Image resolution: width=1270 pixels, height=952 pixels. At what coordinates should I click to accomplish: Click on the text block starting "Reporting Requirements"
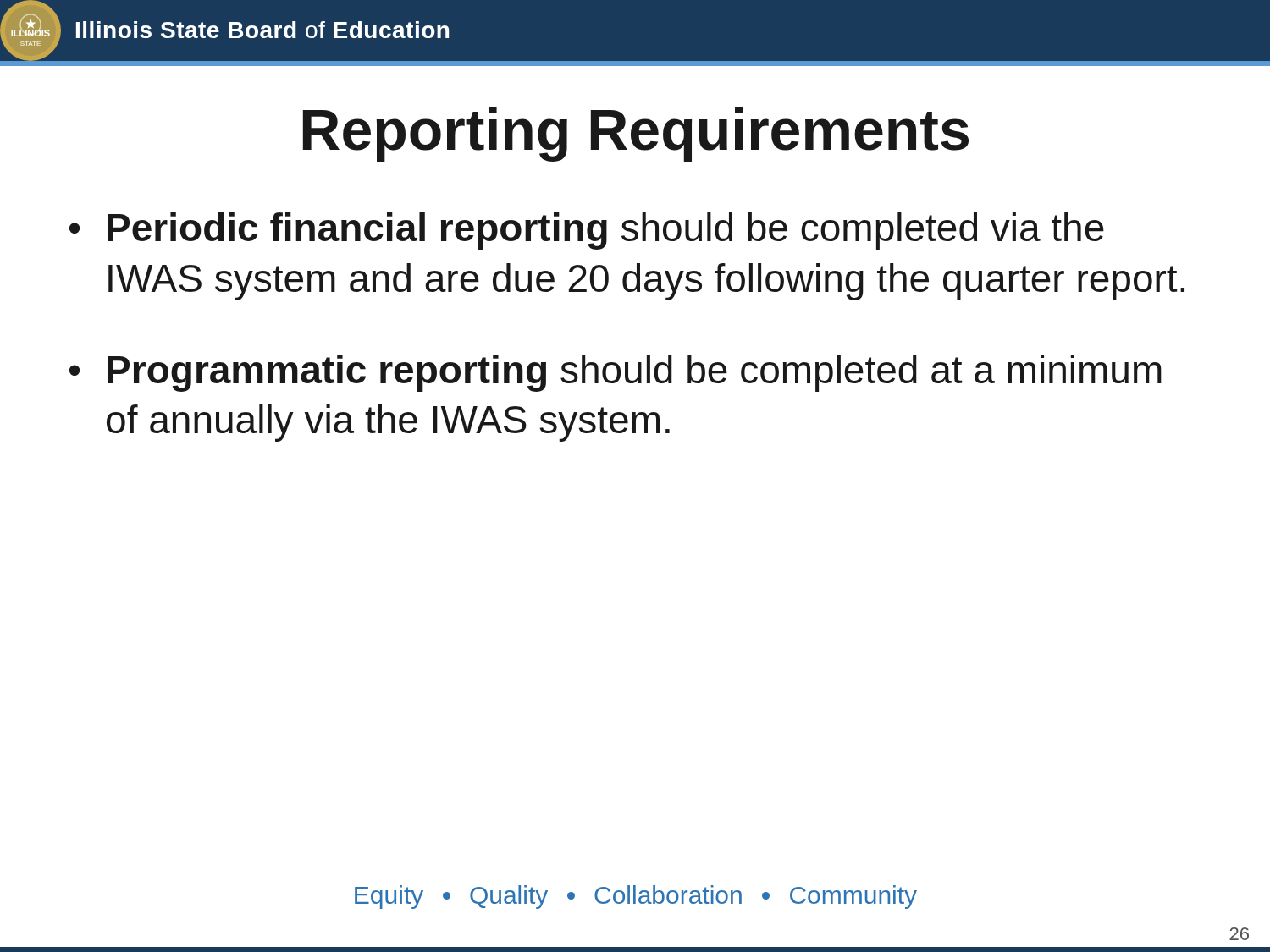(635, 122)
